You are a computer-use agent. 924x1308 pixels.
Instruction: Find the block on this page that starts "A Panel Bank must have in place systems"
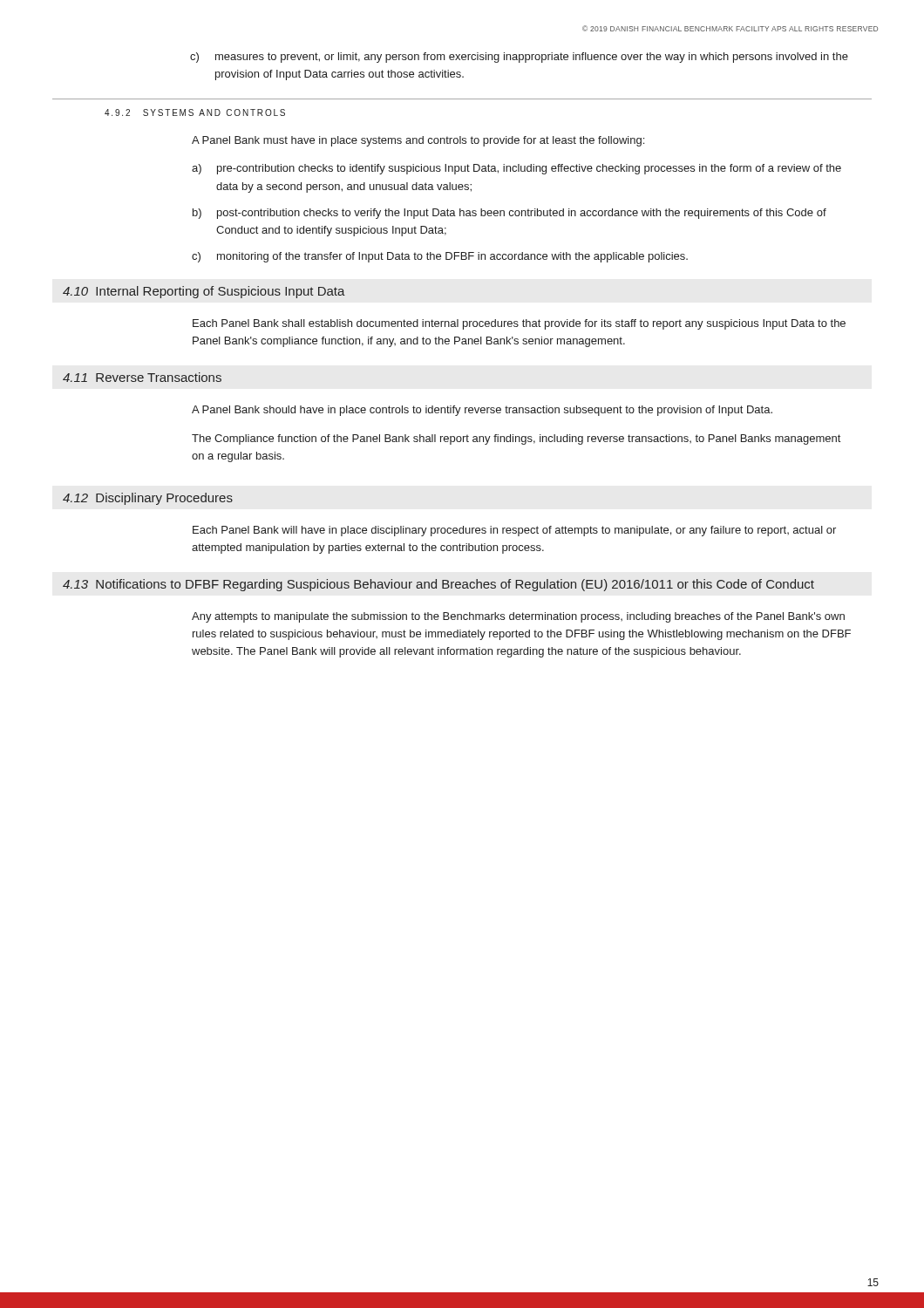[x=419, y=140]
